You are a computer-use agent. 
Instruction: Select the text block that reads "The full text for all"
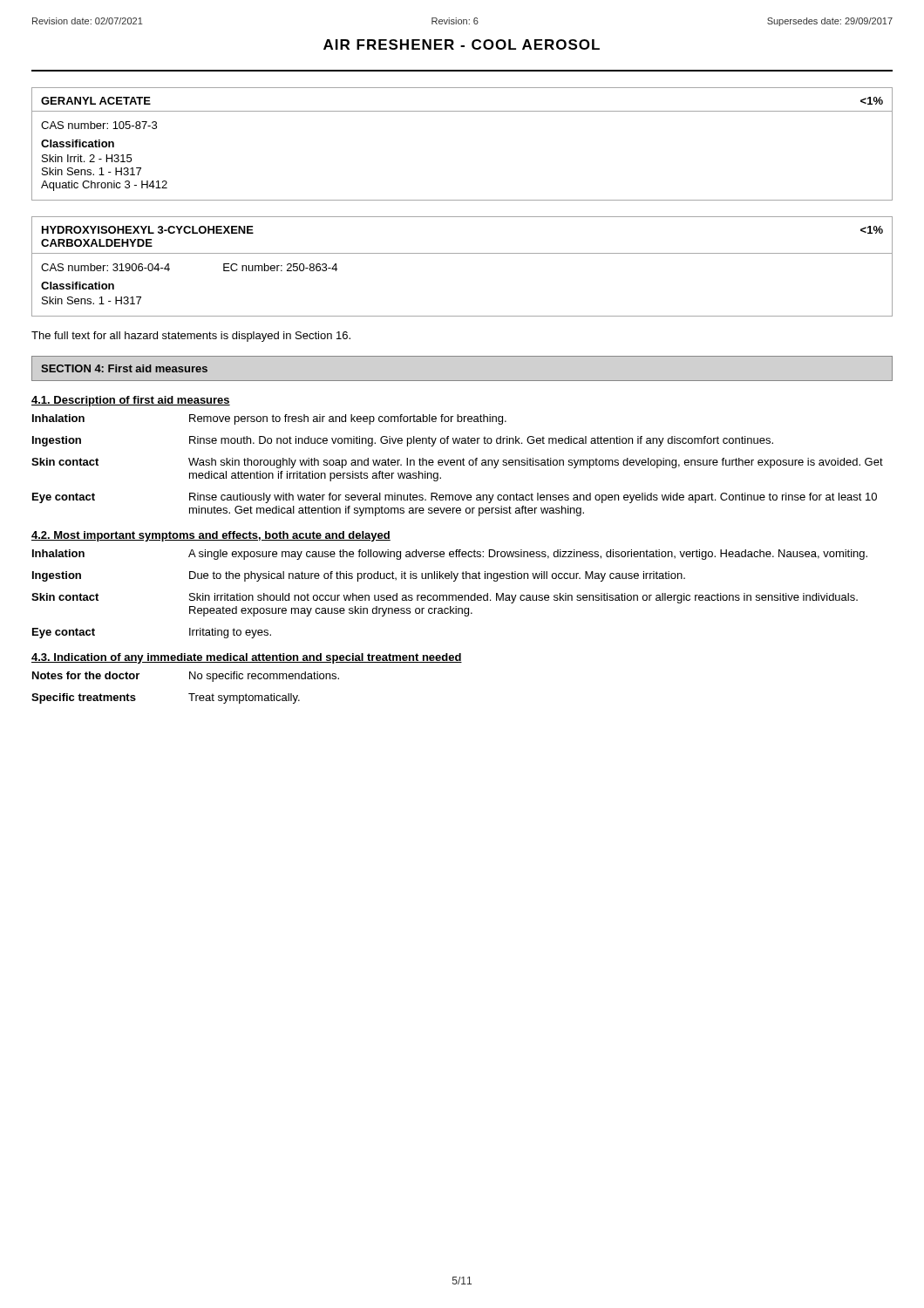point(191,335)
